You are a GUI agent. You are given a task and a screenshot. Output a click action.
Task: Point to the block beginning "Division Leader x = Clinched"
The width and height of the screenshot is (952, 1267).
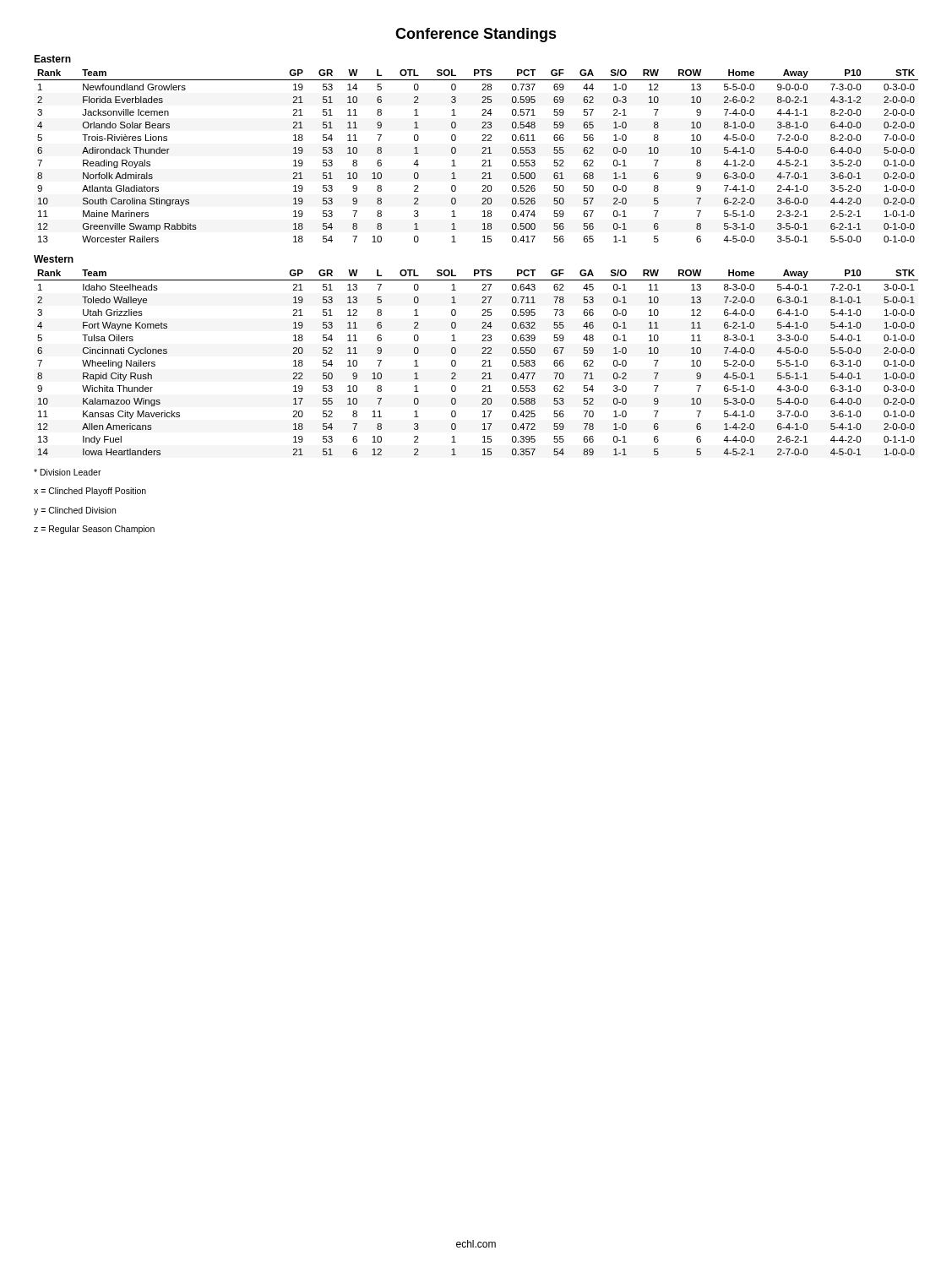(x=68, y=472)
